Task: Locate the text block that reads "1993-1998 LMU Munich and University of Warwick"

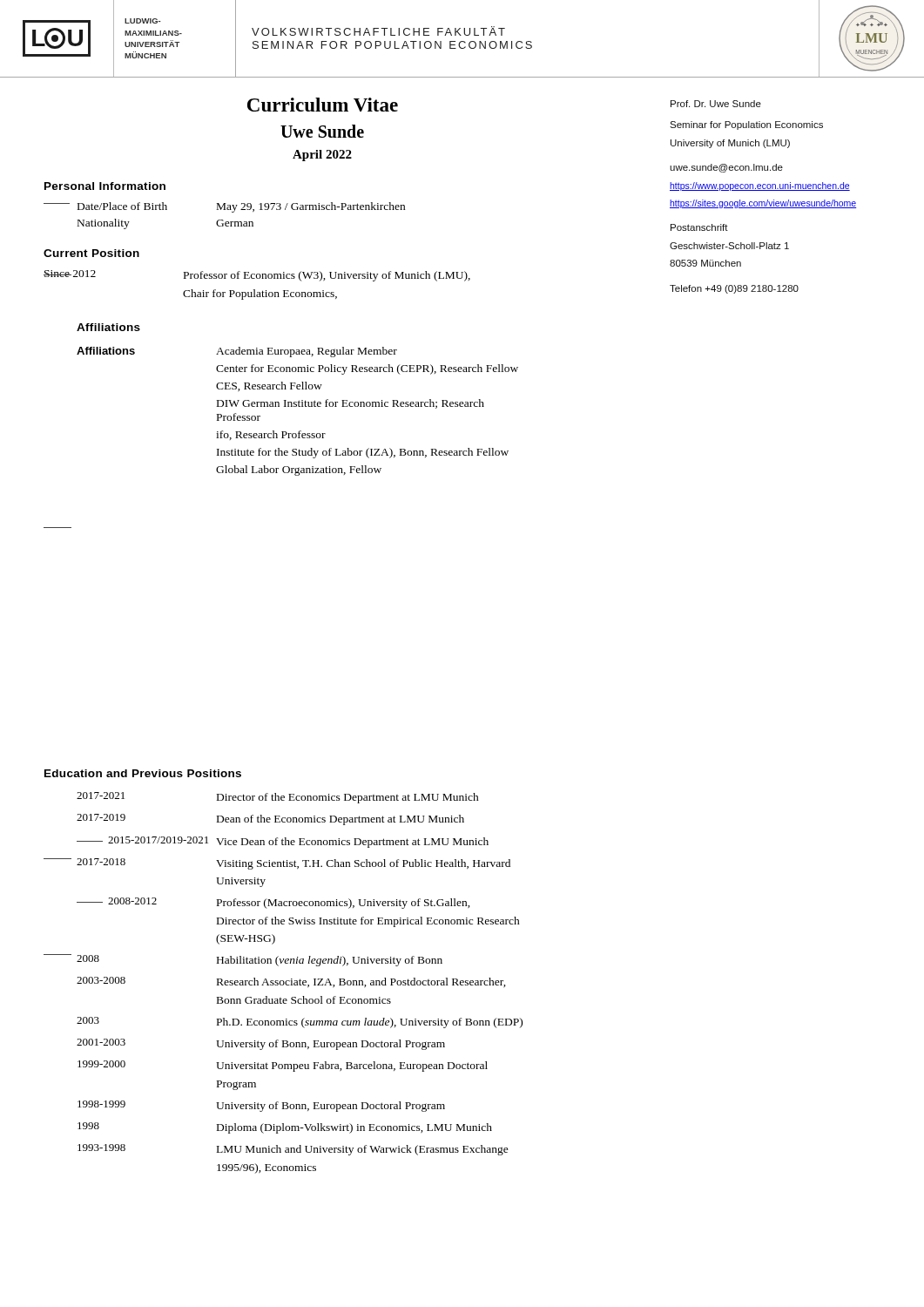Action: coord(292,1158)
